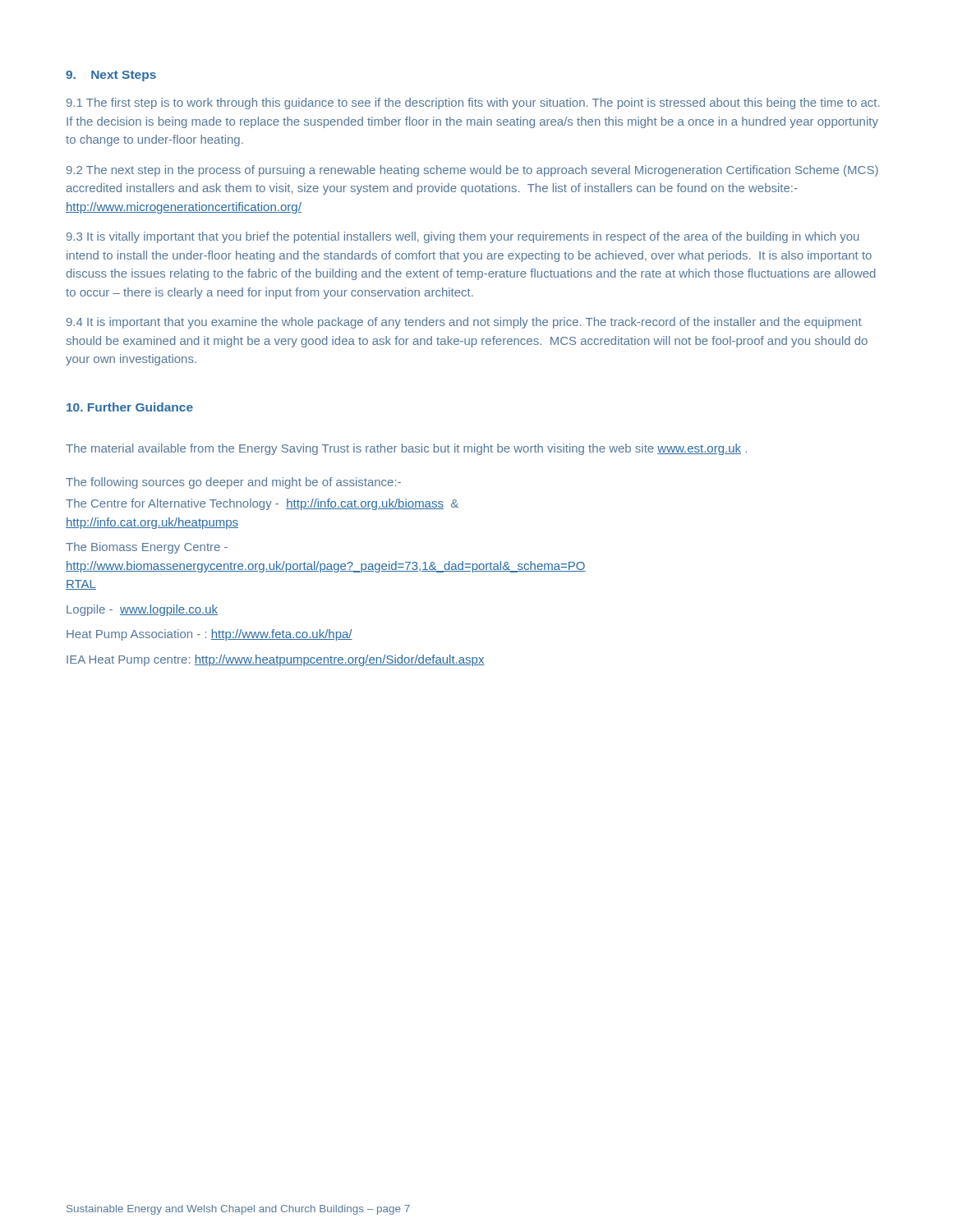Select the text block containing "1 The first step is to"
Image resolution: width=953 pixels, height=1232 pixels.
[473, 121]
